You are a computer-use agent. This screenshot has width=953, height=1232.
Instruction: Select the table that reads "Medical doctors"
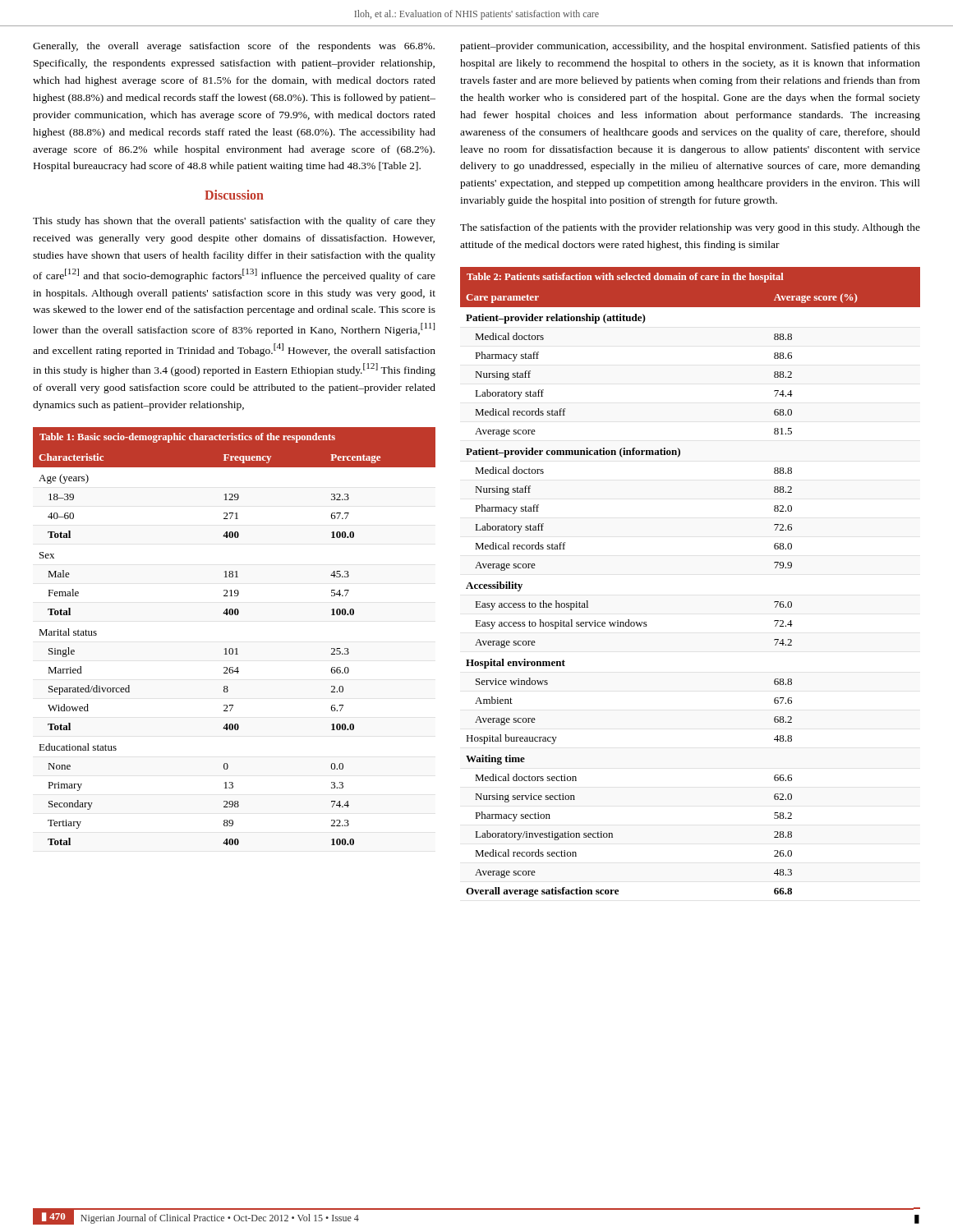click(690, 584)
